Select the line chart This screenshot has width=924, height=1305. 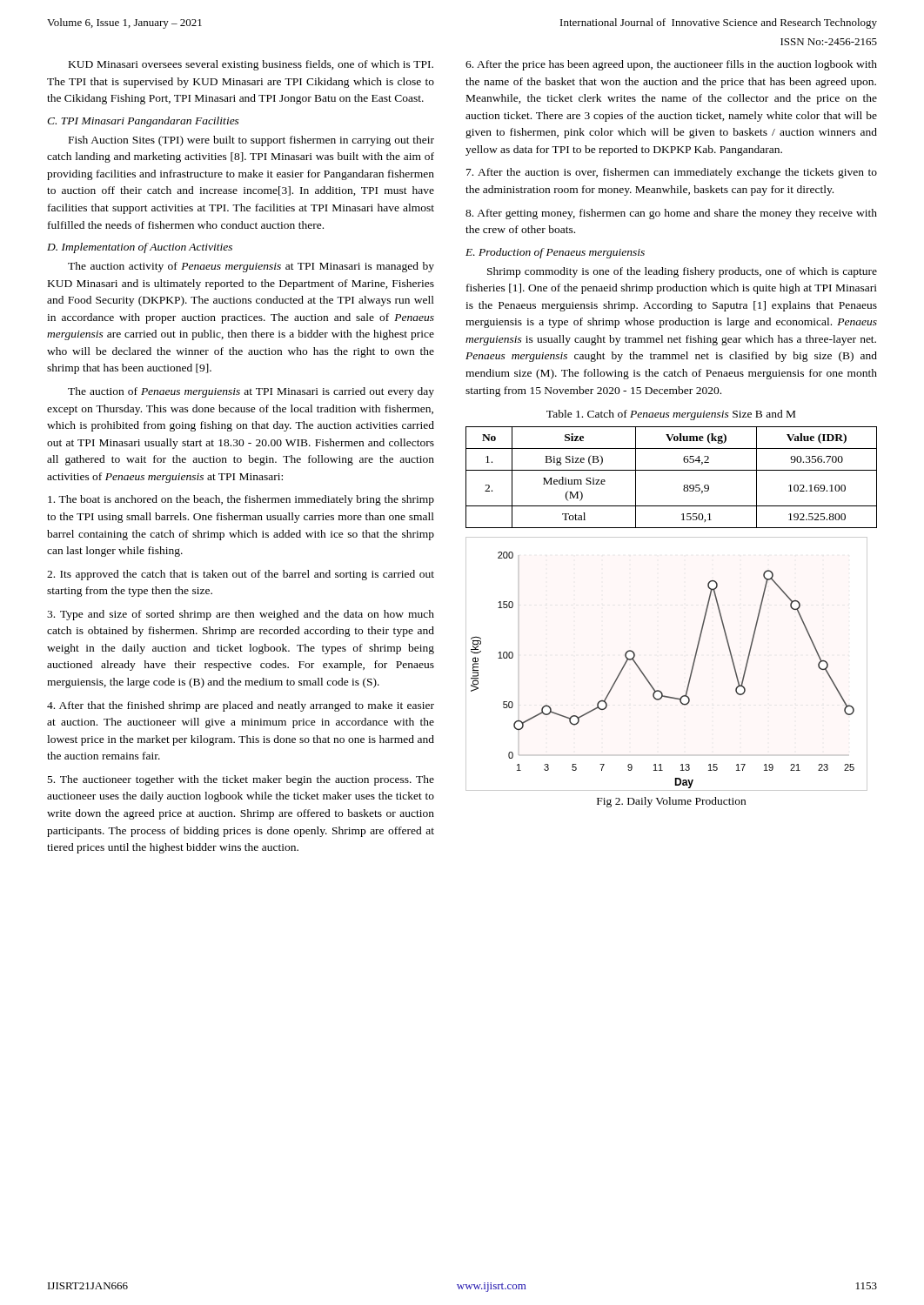tap(671, 664)
